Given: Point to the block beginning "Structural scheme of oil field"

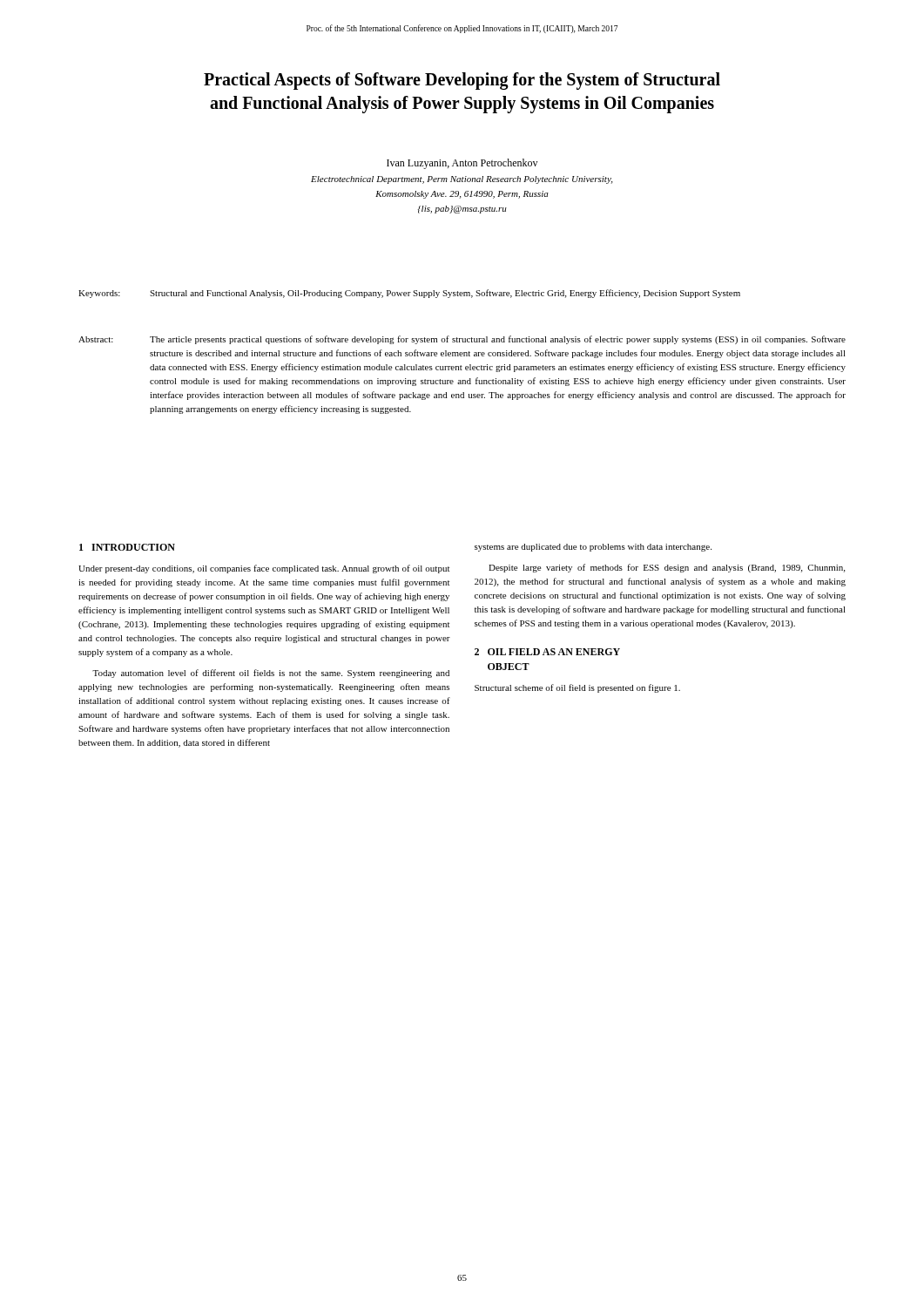Looking at the screenshot, I should 660,689.
